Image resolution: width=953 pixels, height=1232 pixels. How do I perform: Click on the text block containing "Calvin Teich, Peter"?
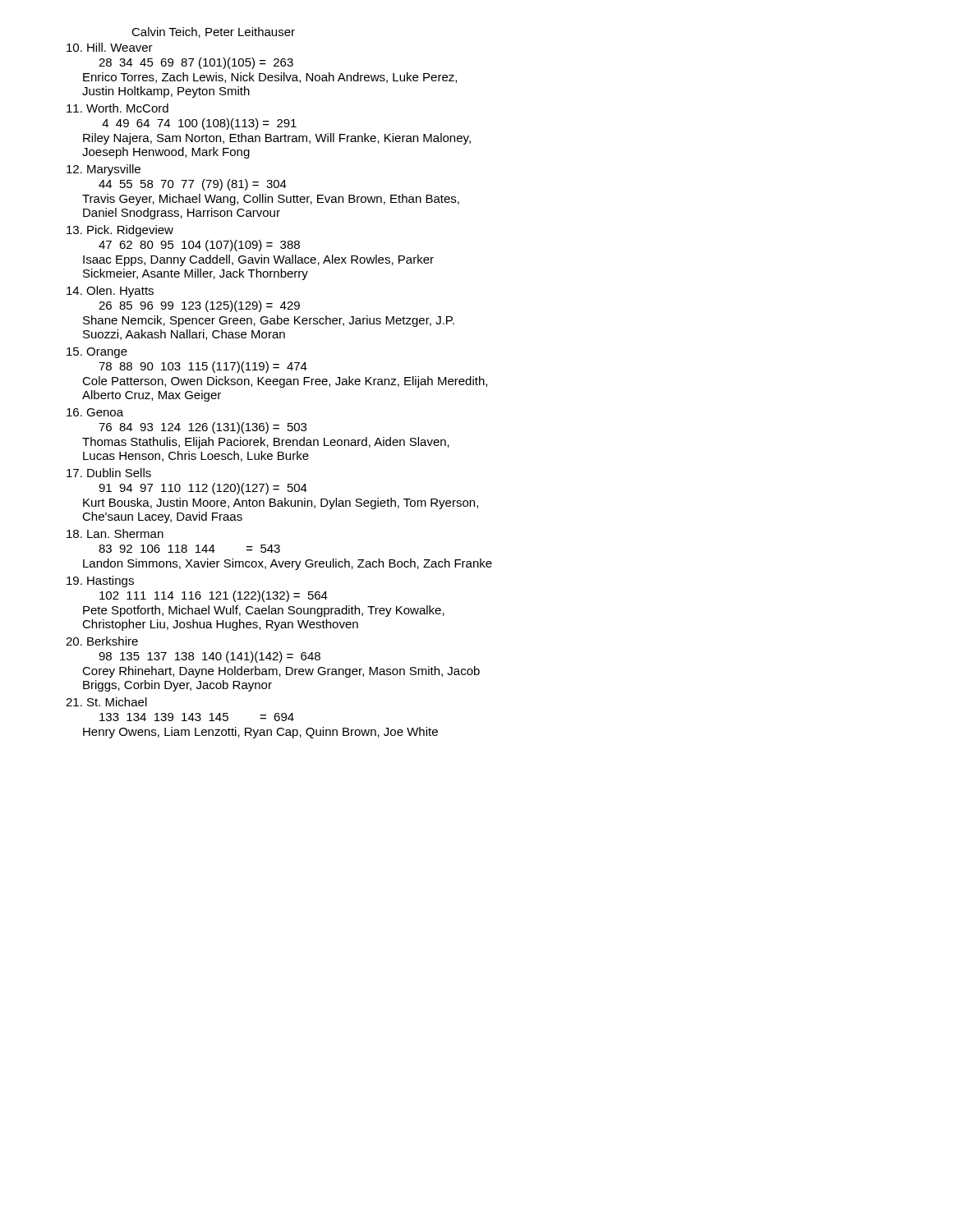(213, 32)
